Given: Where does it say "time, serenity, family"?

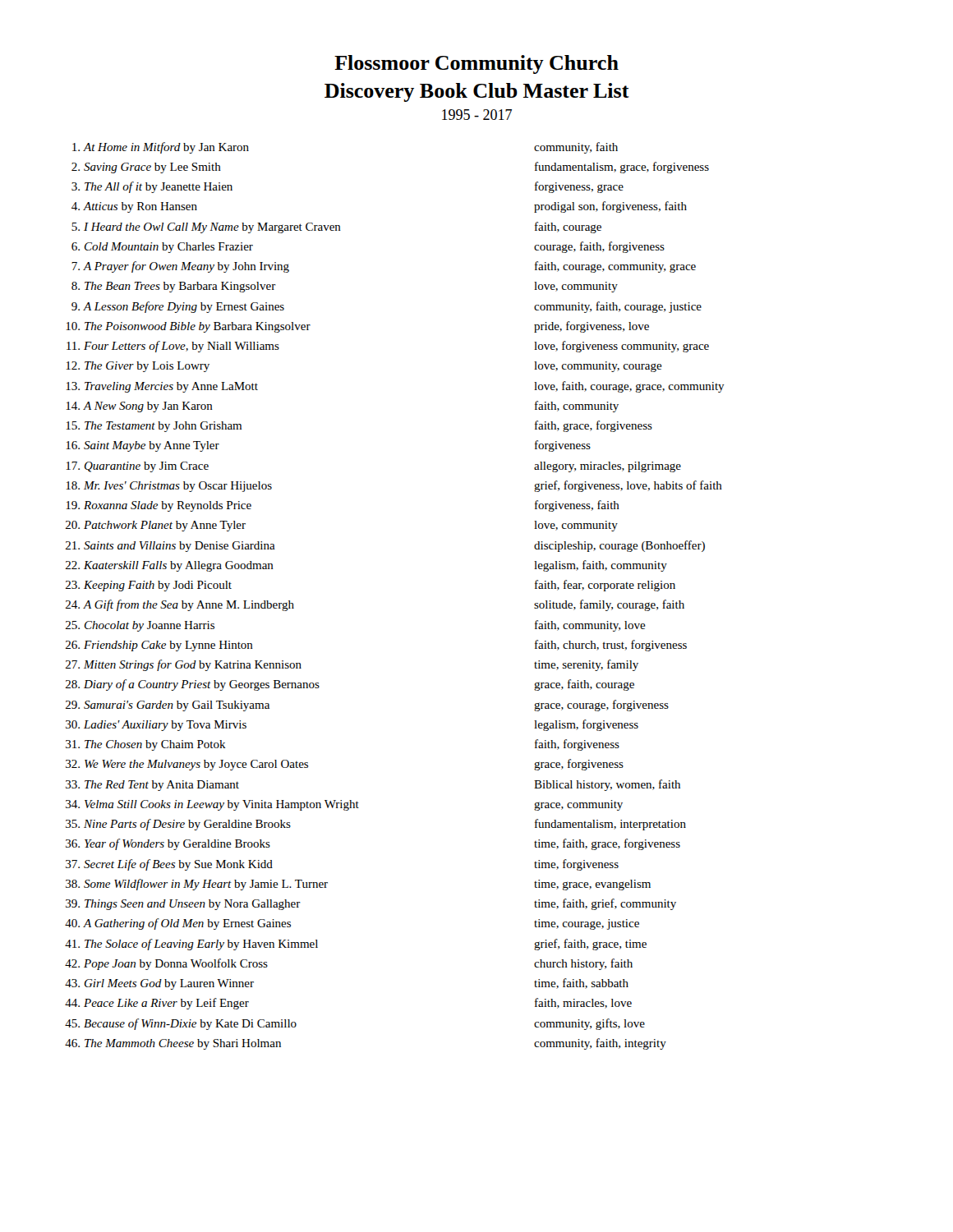Looking at the screenshot, I should point(586,665).
